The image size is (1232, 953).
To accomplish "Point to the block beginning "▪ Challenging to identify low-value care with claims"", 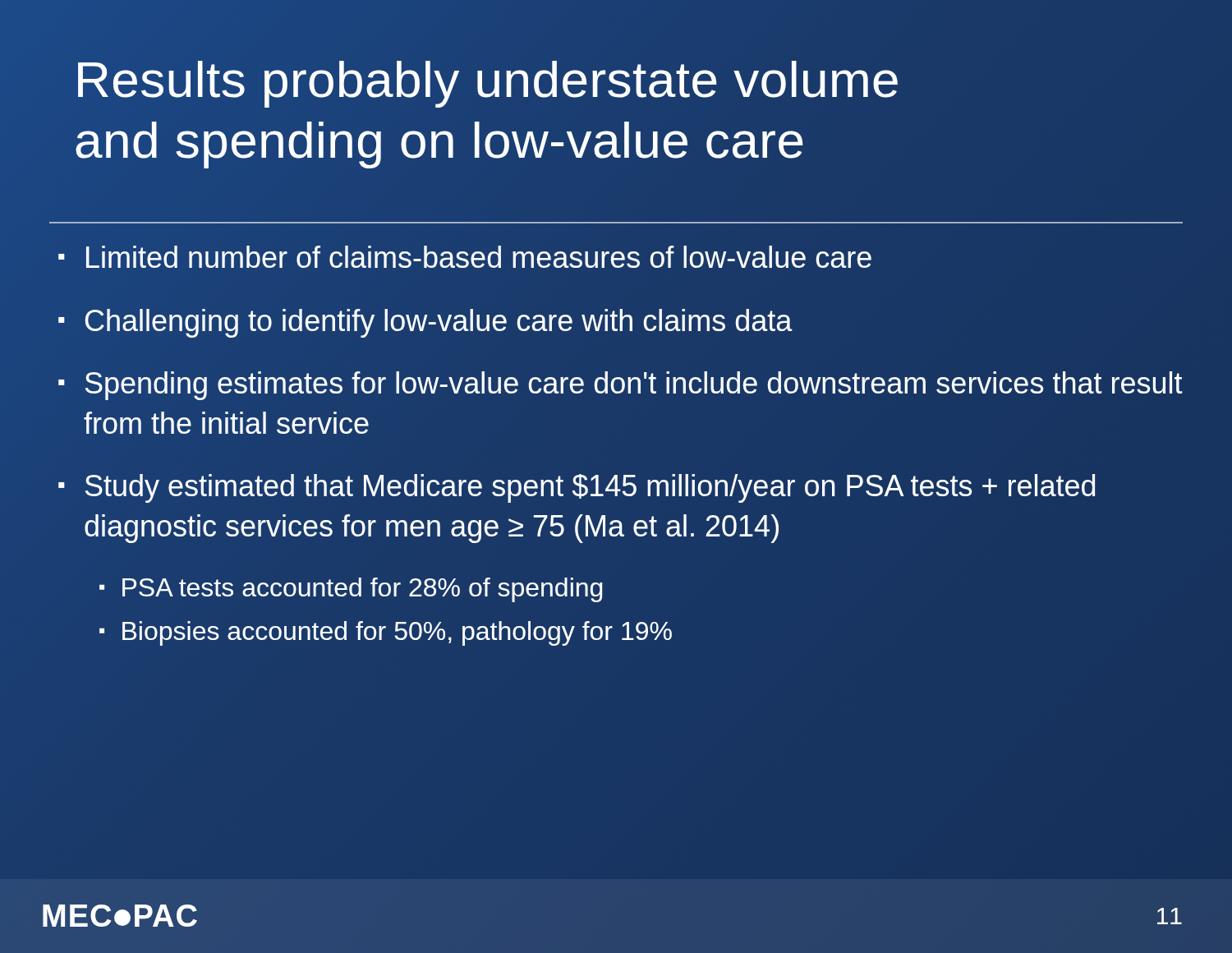I will tap(425, 321).
